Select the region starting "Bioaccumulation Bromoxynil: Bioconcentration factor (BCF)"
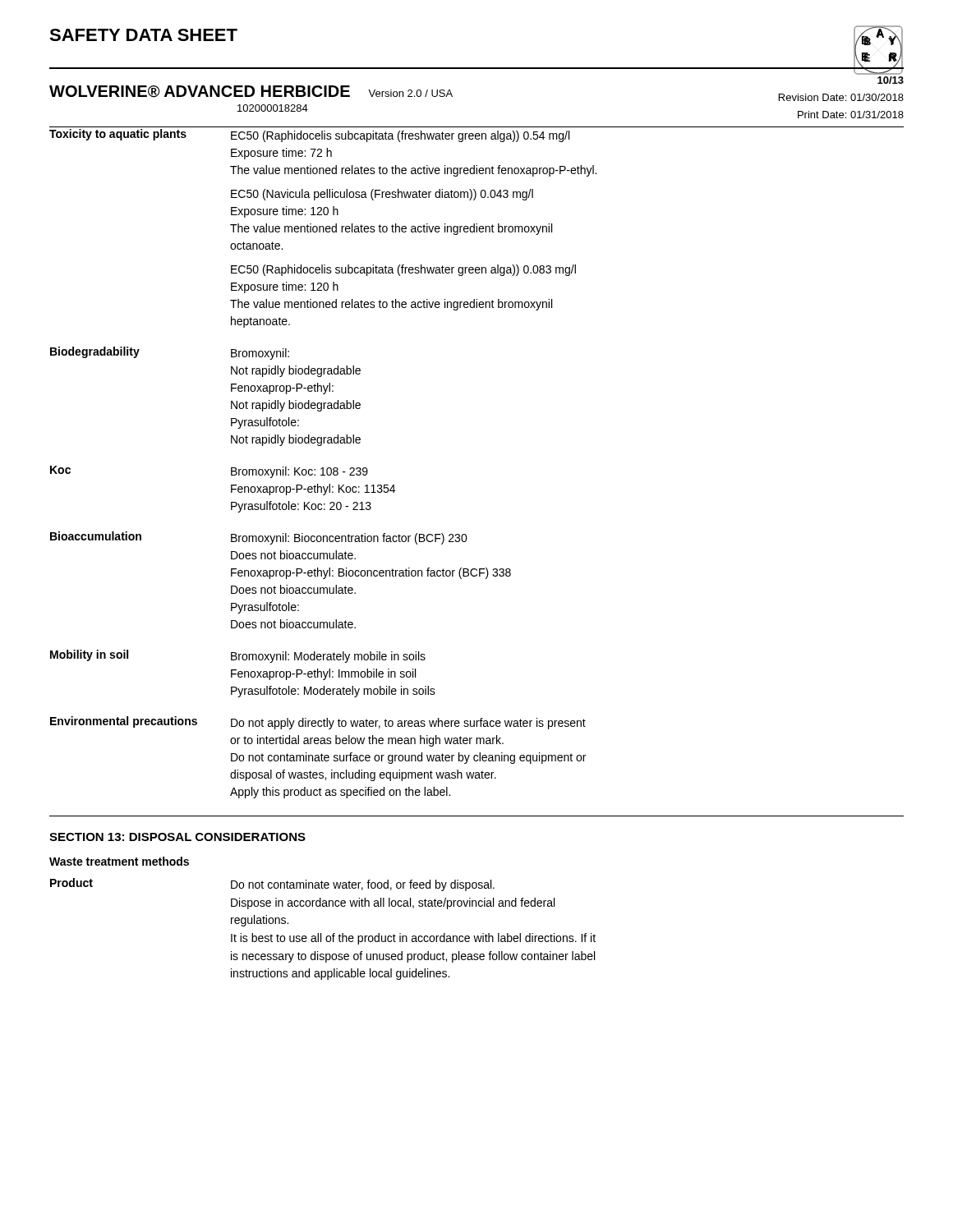The height and width of the screenshot is (1232, 953). [476, 582]
